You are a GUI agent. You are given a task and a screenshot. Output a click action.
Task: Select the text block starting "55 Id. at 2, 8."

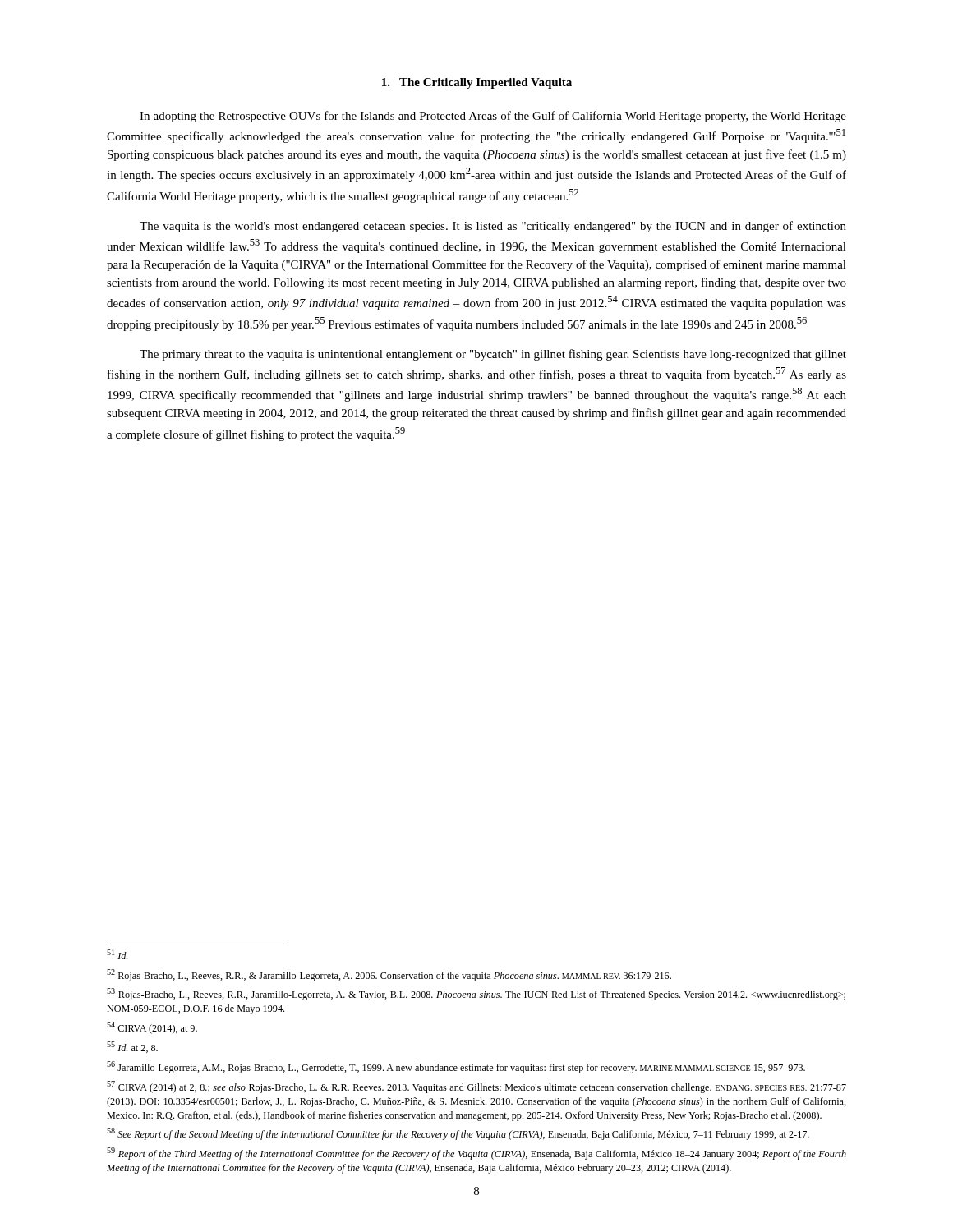pos(133,1047)
